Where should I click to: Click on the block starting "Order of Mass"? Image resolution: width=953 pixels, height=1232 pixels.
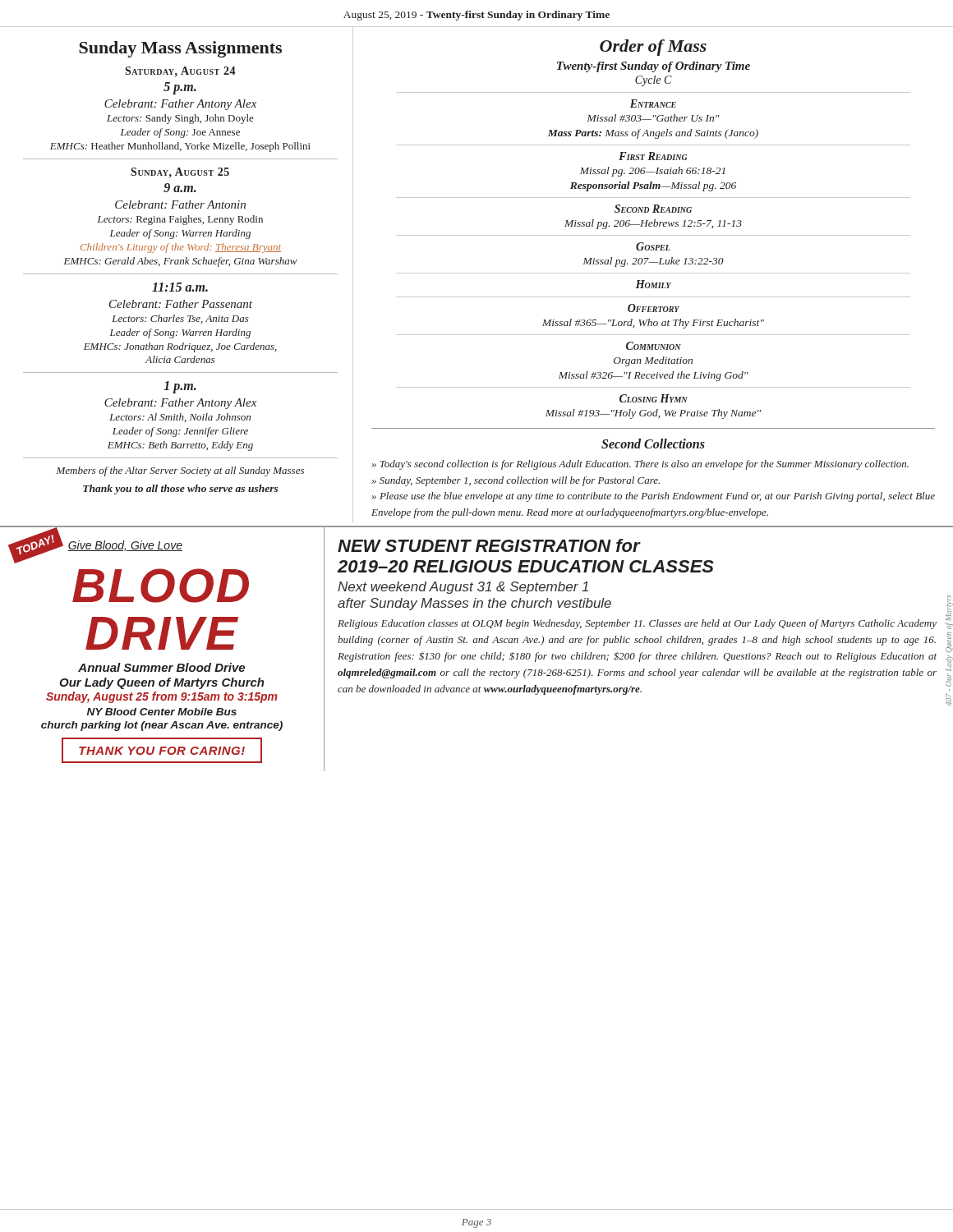[653, 46]
